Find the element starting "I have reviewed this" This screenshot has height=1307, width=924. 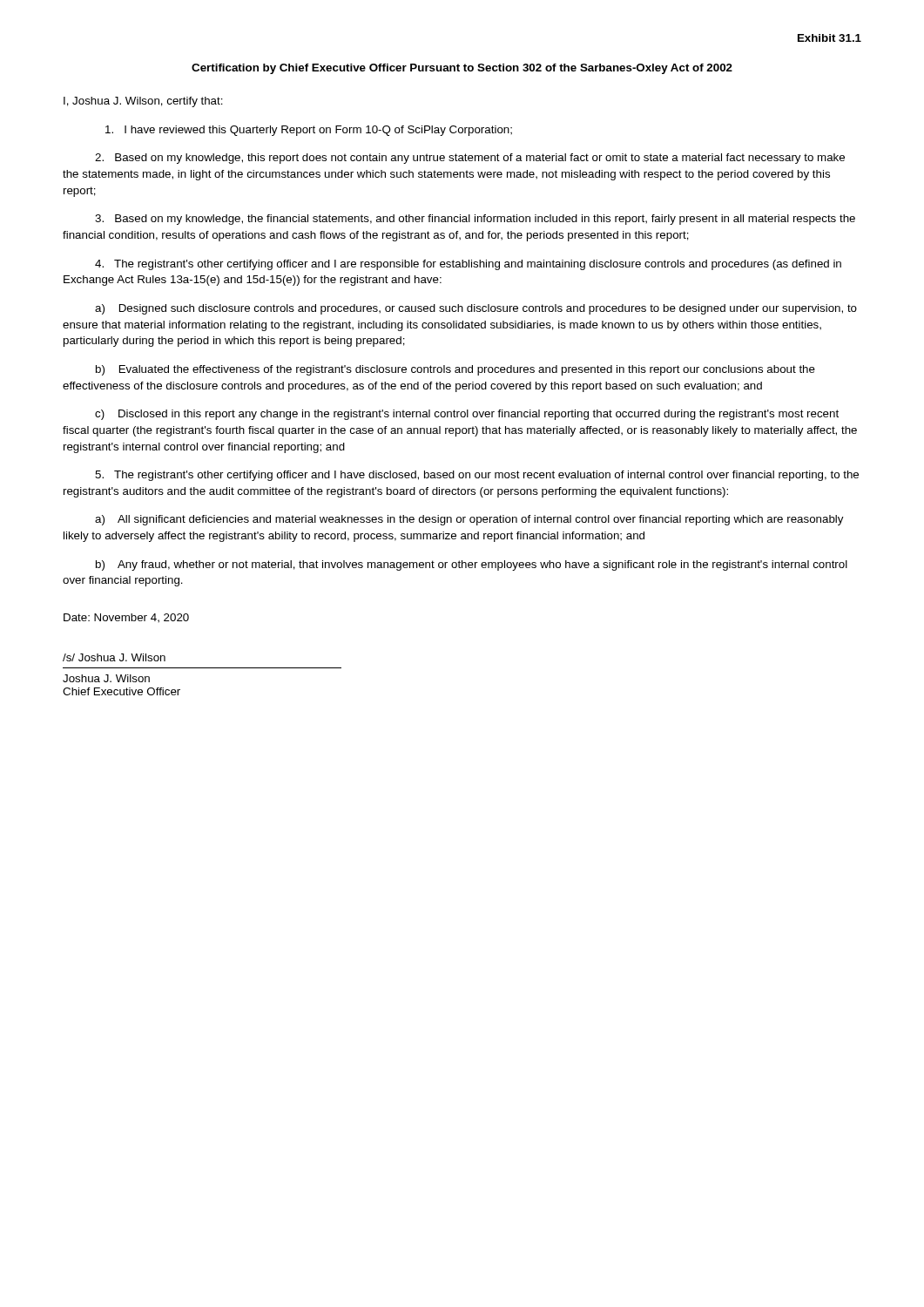[x=309, y=129]
